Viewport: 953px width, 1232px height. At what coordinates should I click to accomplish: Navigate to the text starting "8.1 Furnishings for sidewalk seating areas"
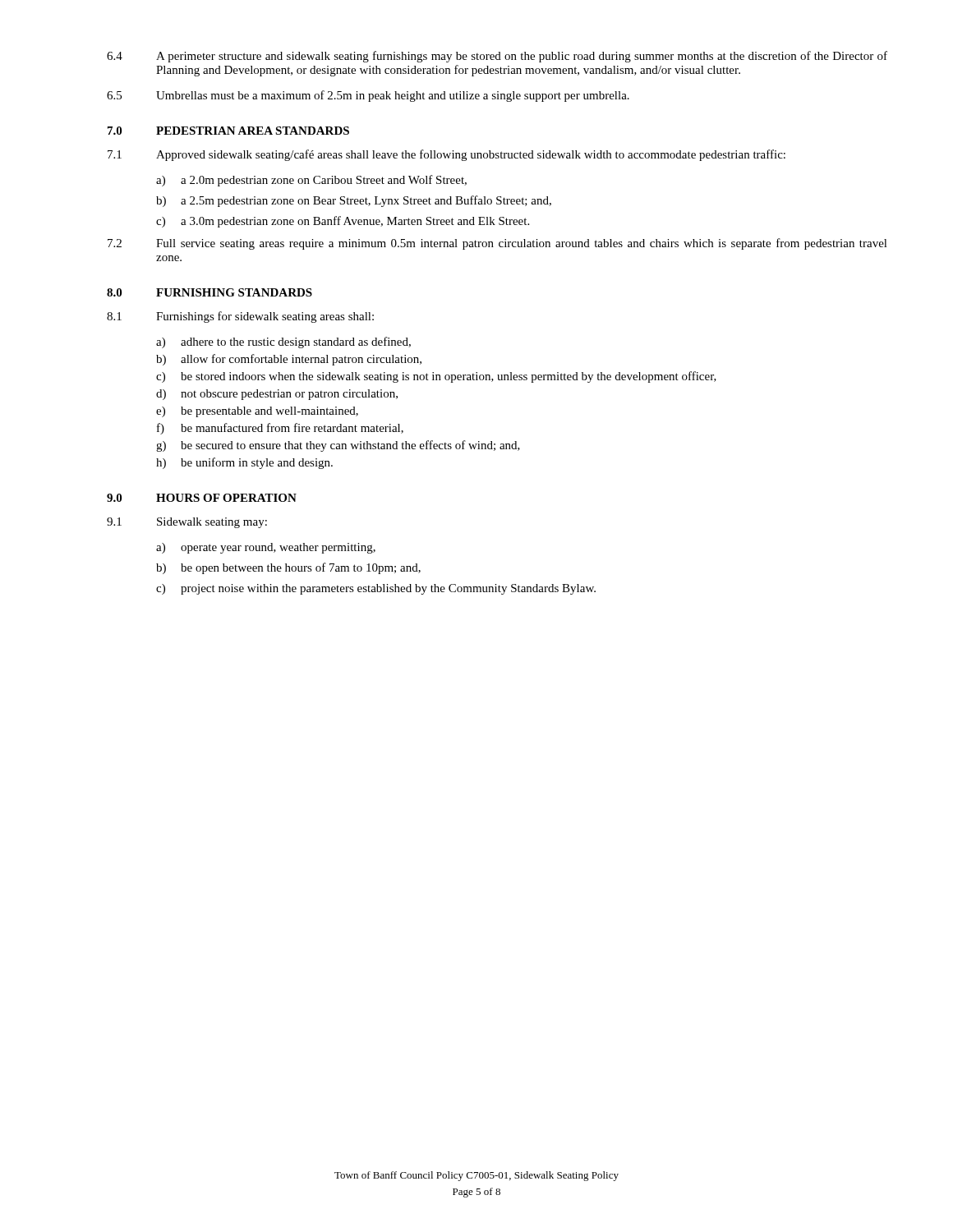click(240, 317)
